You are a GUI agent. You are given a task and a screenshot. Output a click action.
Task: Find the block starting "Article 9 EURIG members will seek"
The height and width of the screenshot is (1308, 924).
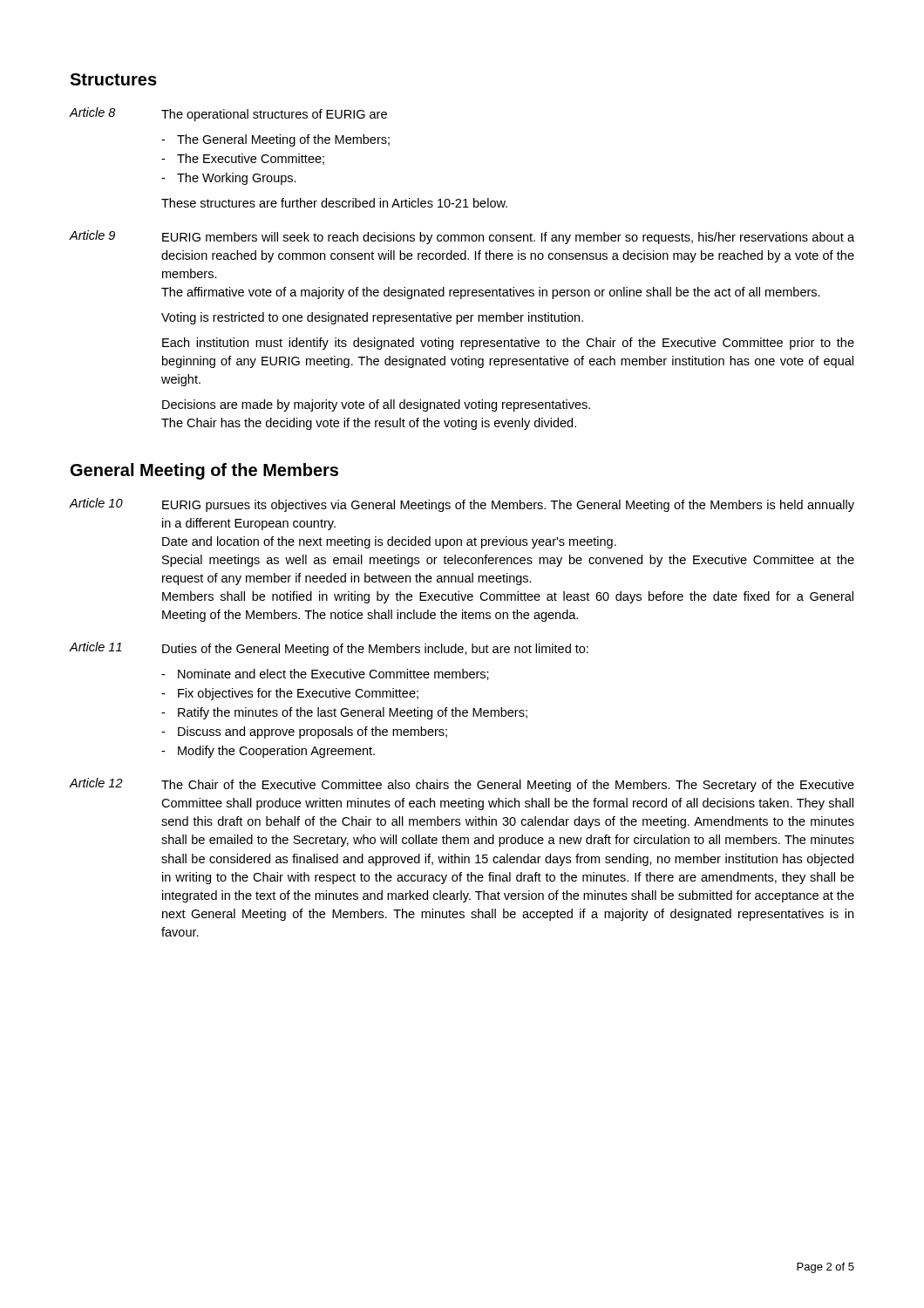pyautogui.click(x=462, y=334)
